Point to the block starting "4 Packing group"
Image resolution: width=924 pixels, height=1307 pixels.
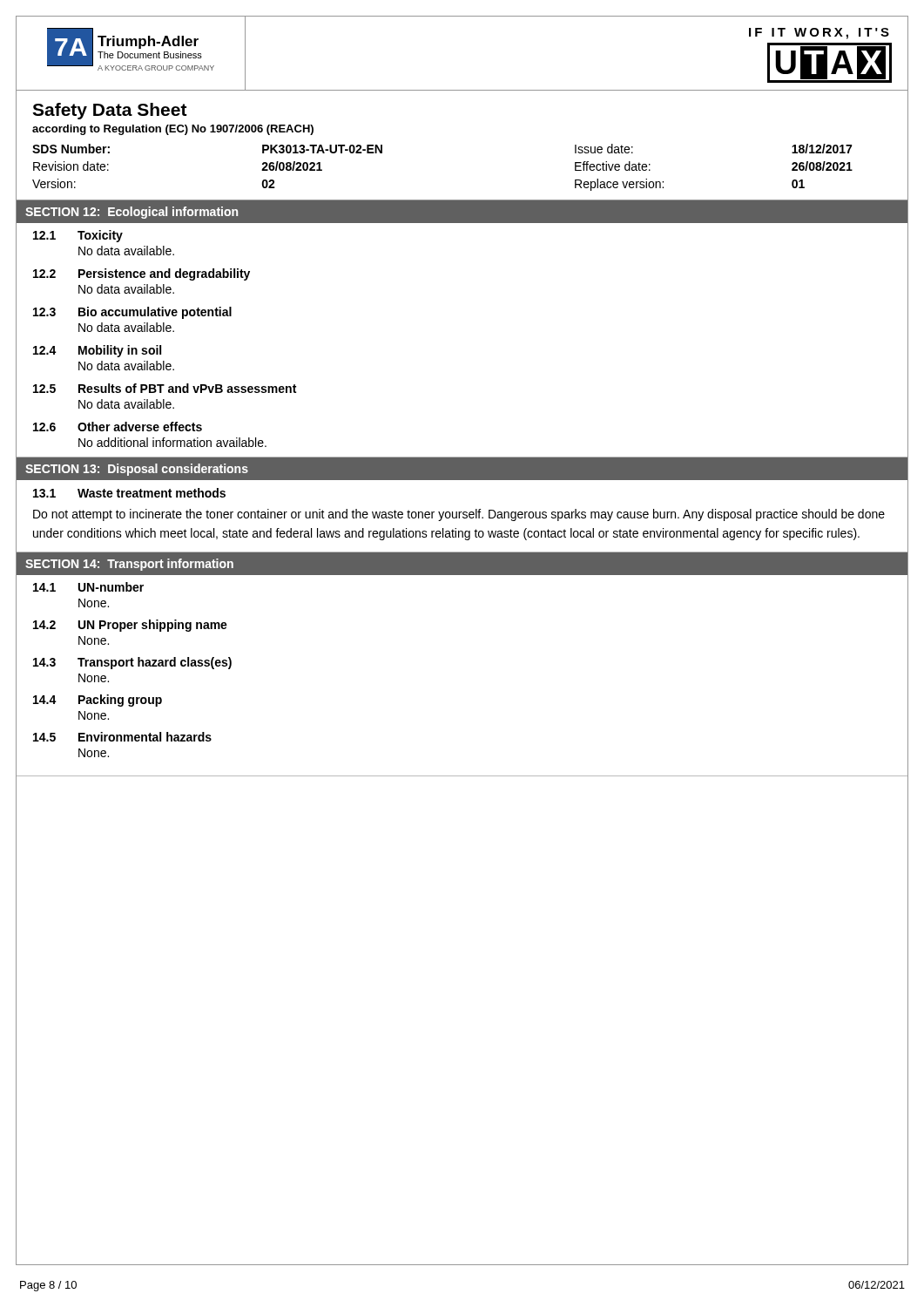[x=97, y=700]
